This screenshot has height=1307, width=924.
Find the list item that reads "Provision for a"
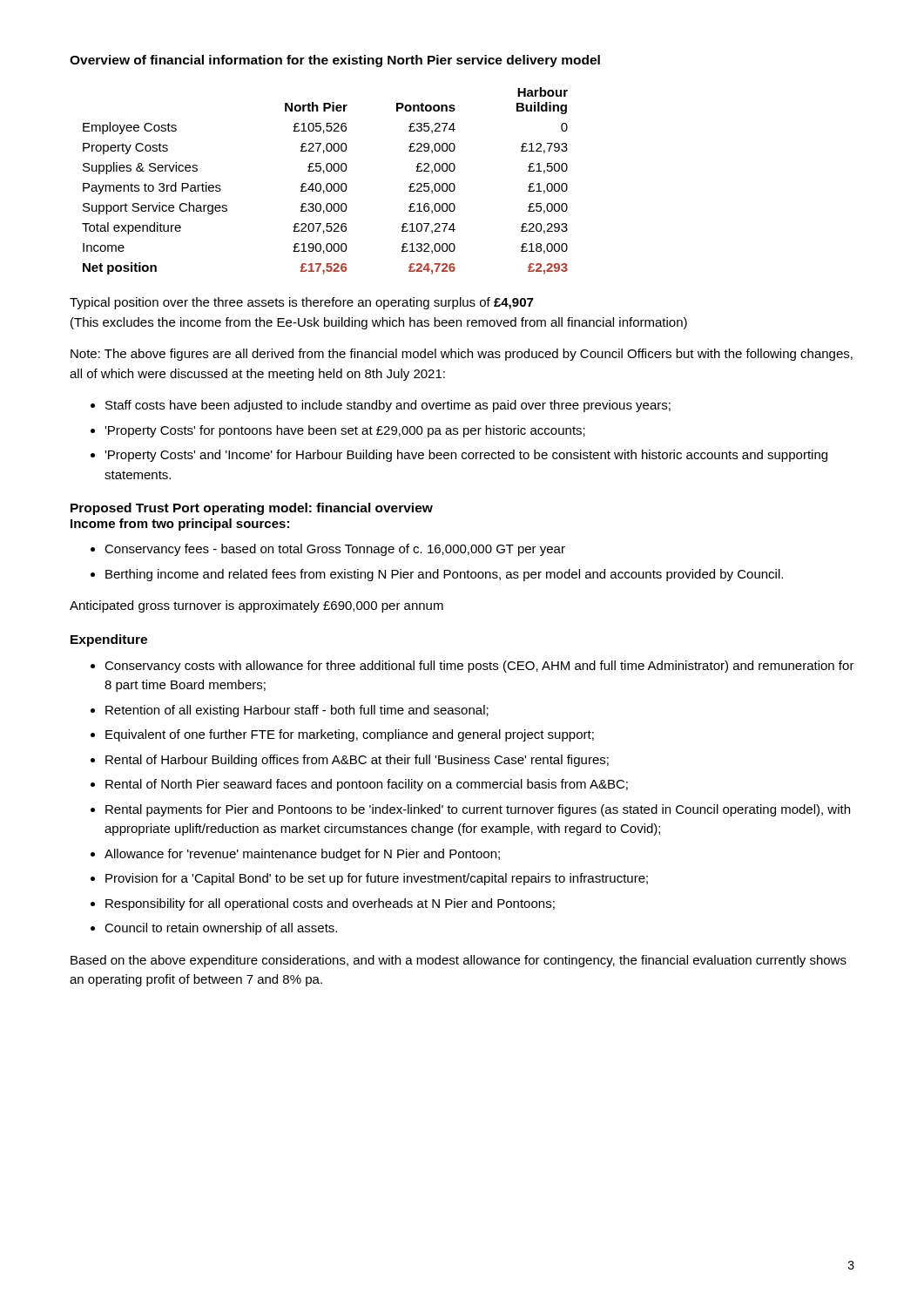pos(377,878)
